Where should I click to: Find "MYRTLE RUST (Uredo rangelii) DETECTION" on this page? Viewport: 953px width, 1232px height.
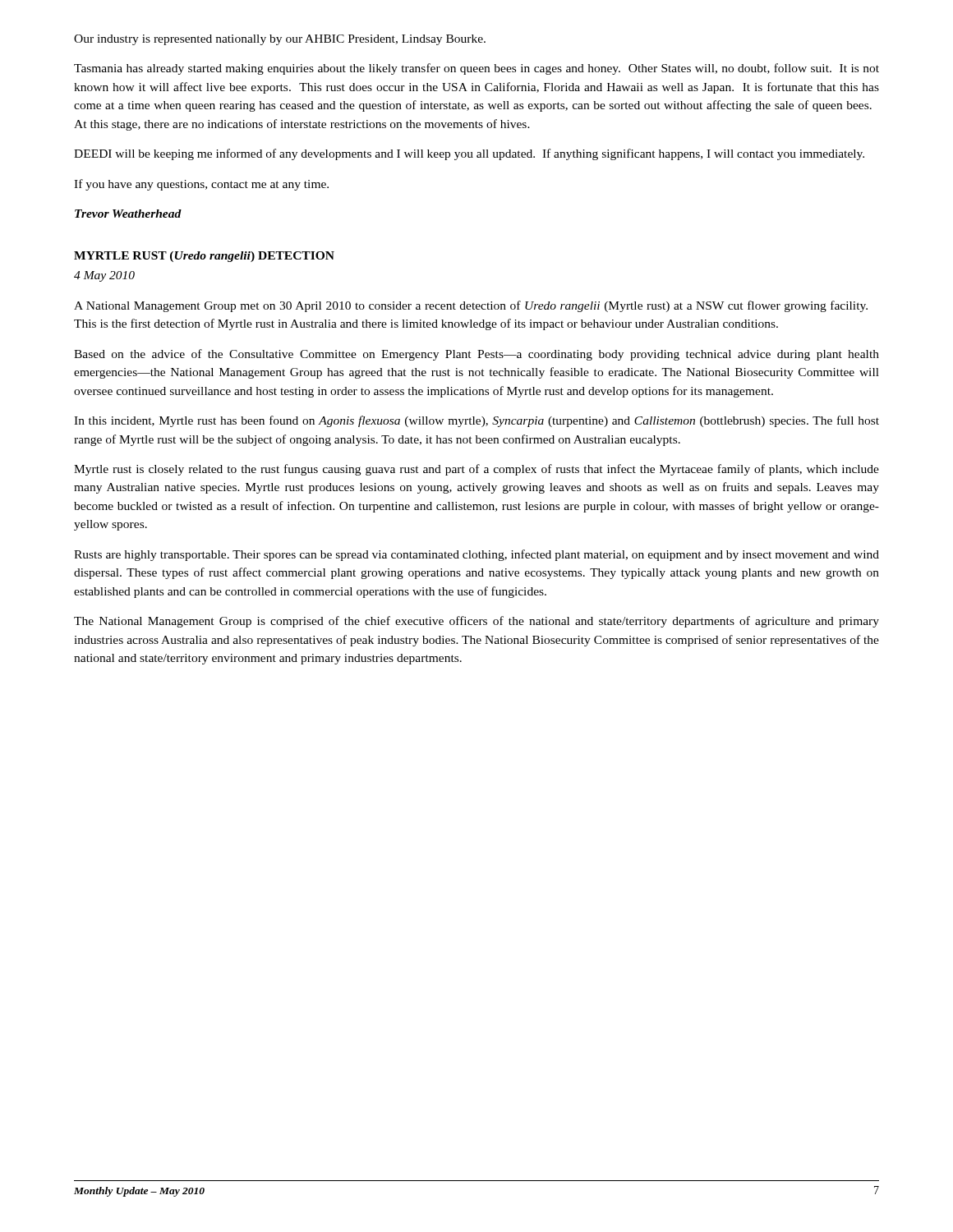pyautogui.click(x=204, y=257)
